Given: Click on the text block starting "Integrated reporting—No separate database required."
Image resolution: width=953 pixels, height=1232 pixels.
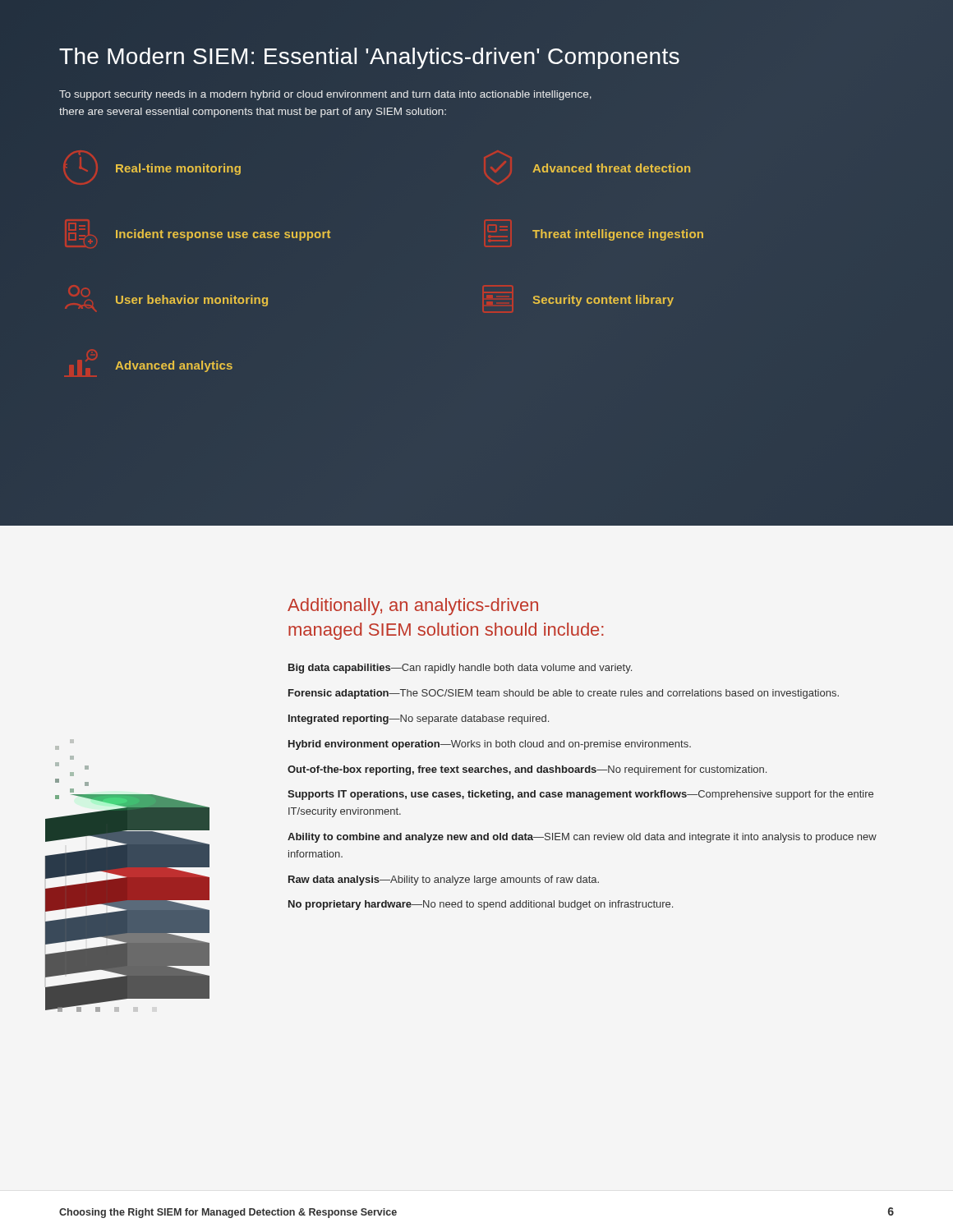Looking at the screenshot, I should coord(419,718).
